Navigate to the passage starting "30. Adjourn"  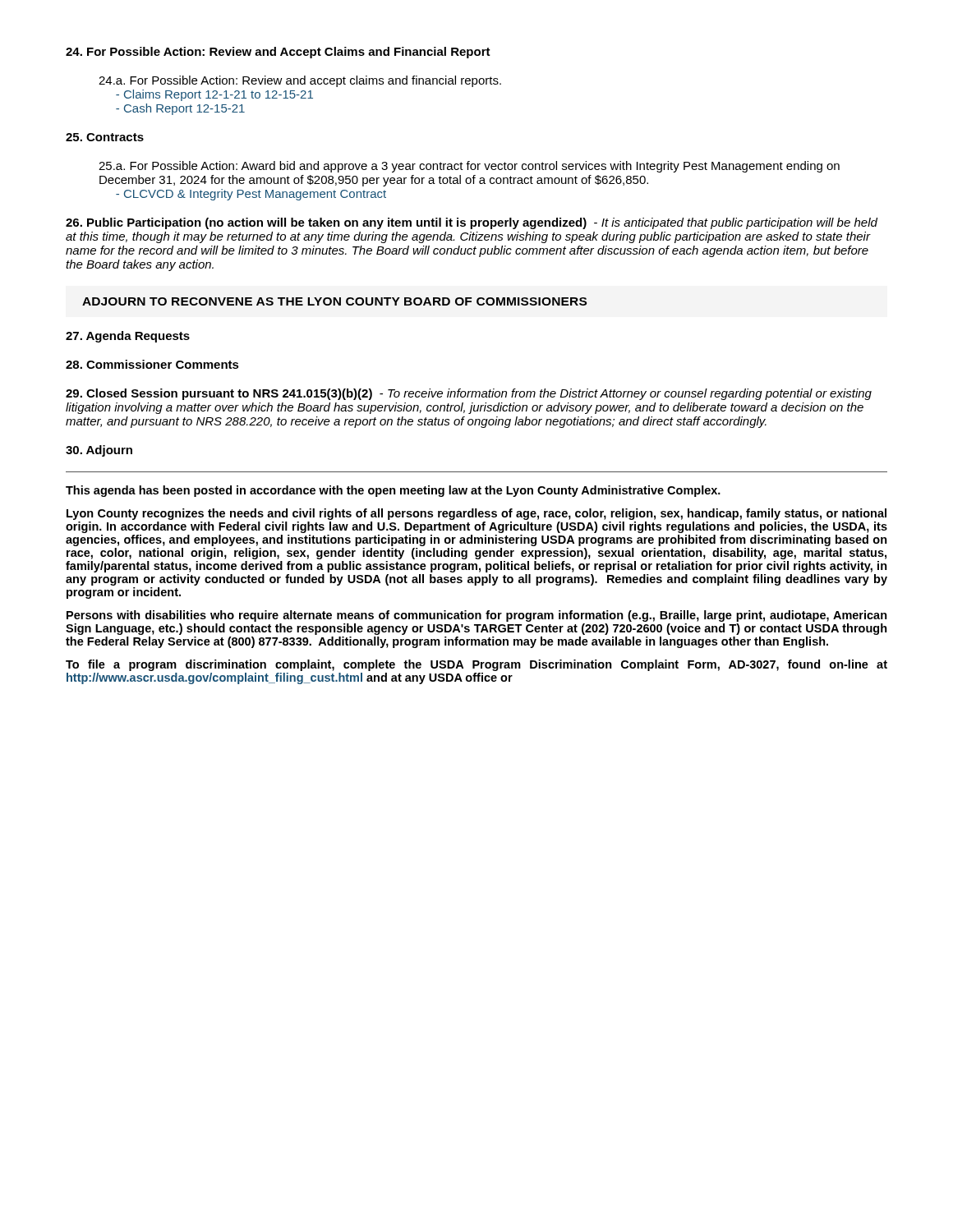tap(99, 450)
